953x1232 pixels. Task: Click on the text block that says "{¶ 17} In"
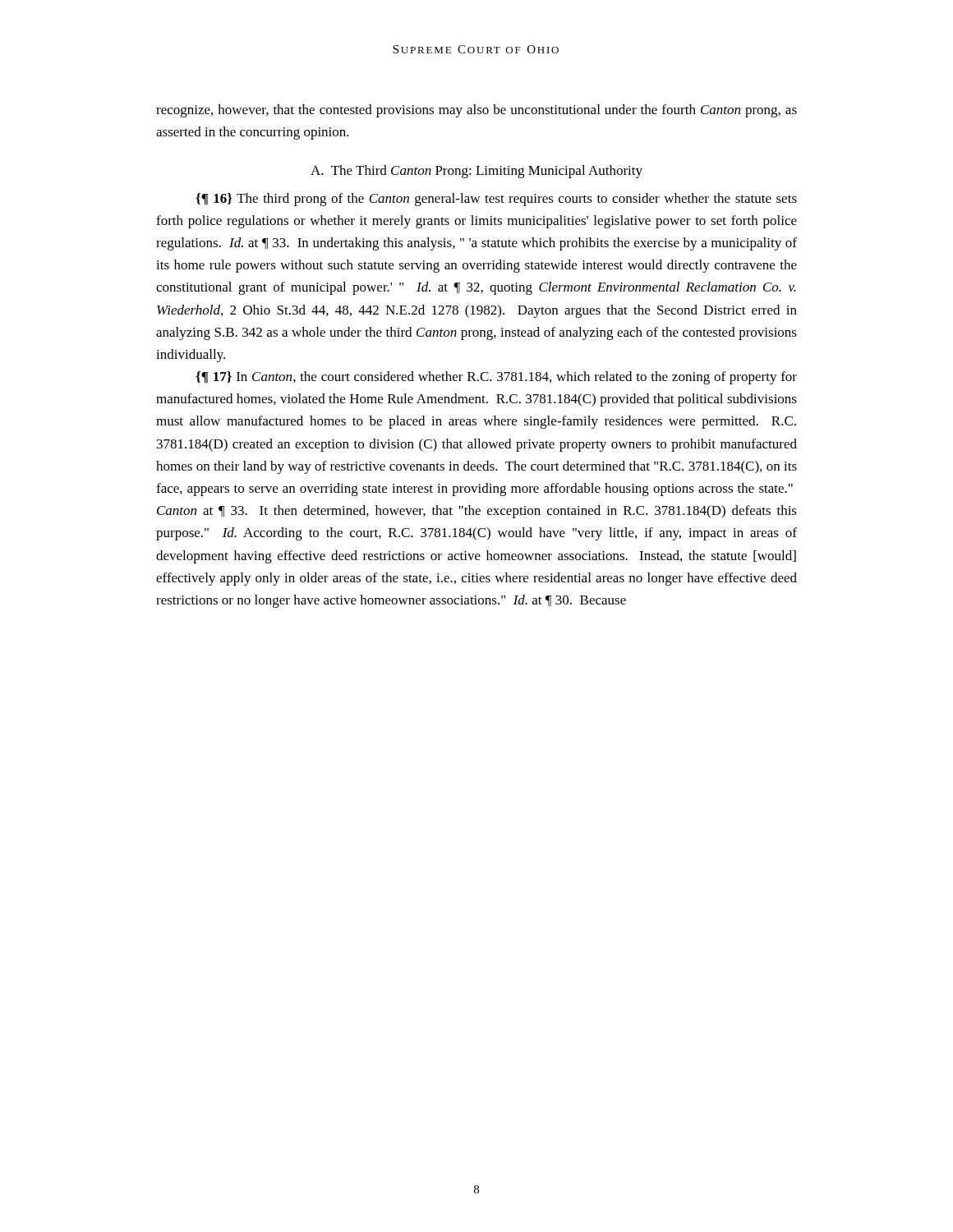tap(476, 488)
